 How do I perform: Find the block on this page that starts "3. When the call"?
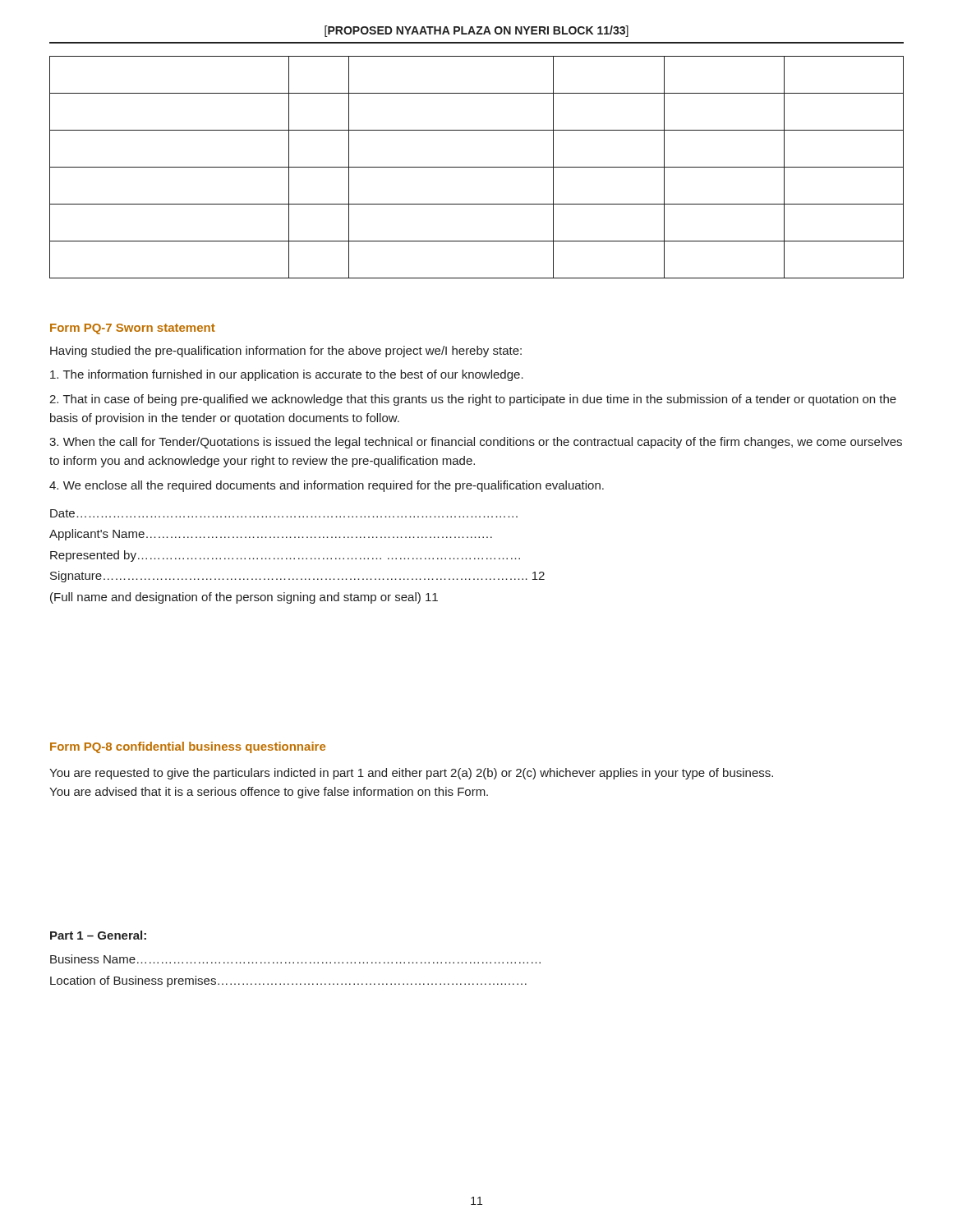(x=476, y=451)
